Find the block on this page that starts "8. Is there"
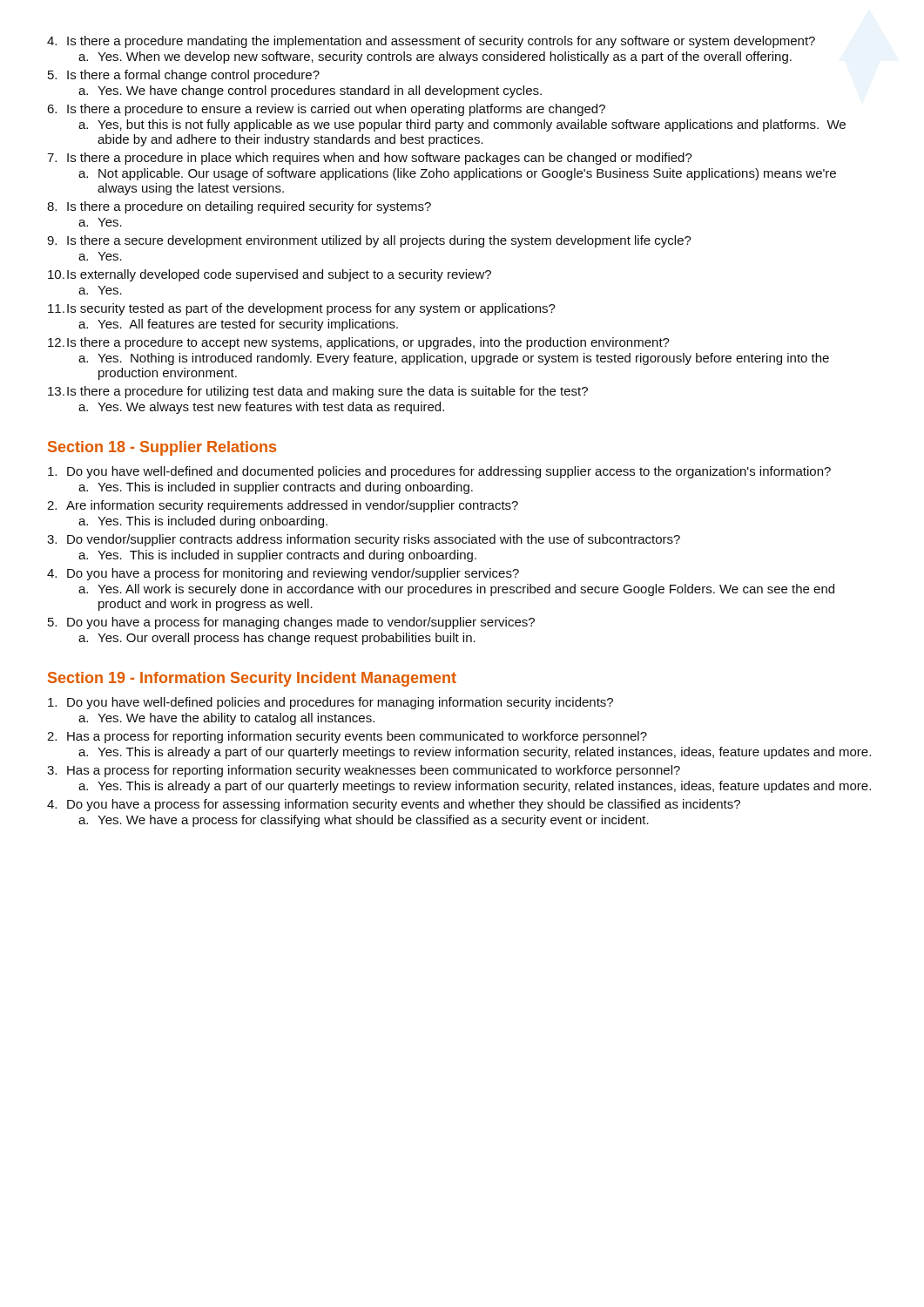Image resolution: width=924 pixels, height=1307 pixels. pyautogui.click(x=239, y=207)
